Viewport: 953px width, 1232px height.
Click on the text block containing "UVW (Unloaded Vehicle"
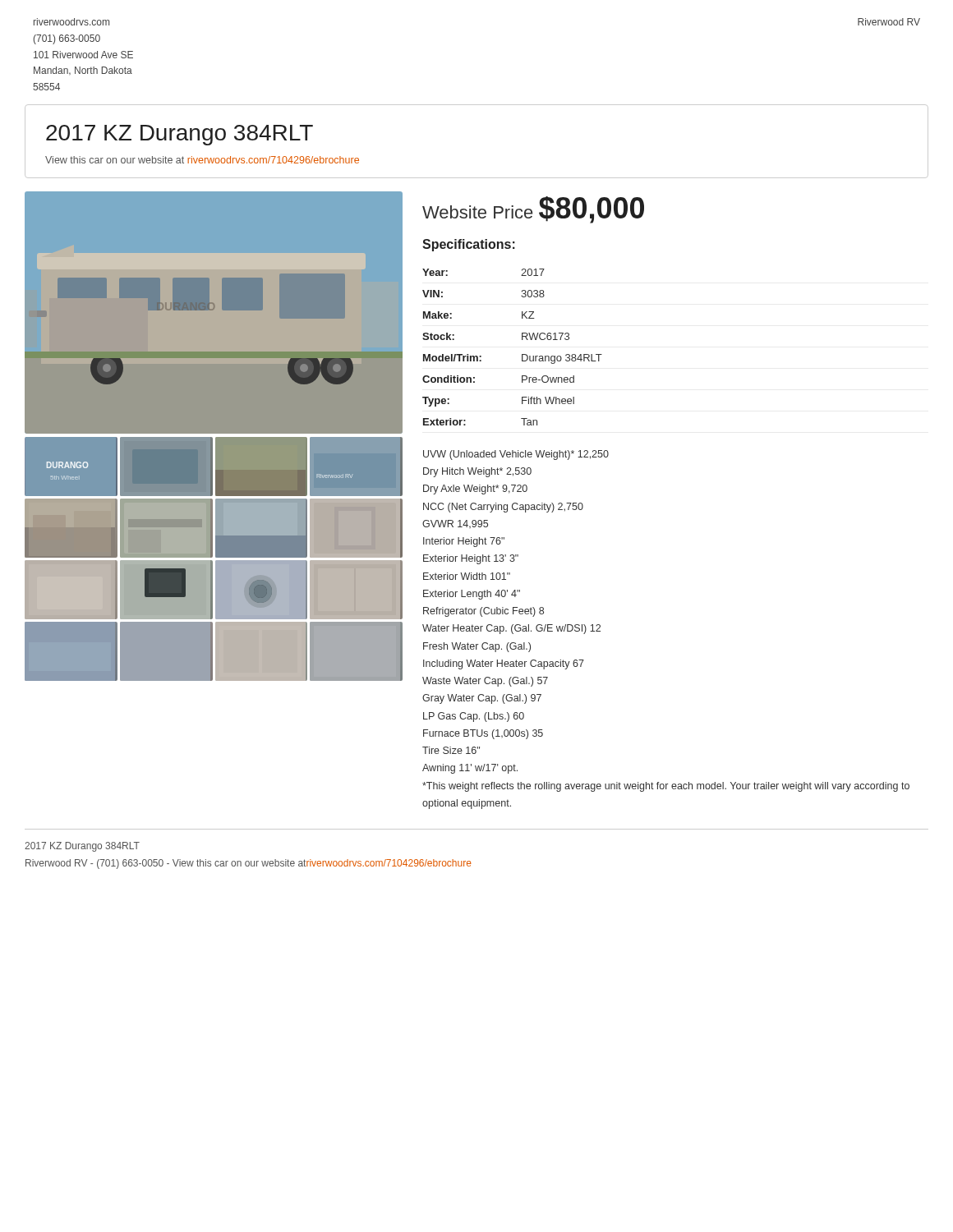pyautogui.click(x=516, y=455)
